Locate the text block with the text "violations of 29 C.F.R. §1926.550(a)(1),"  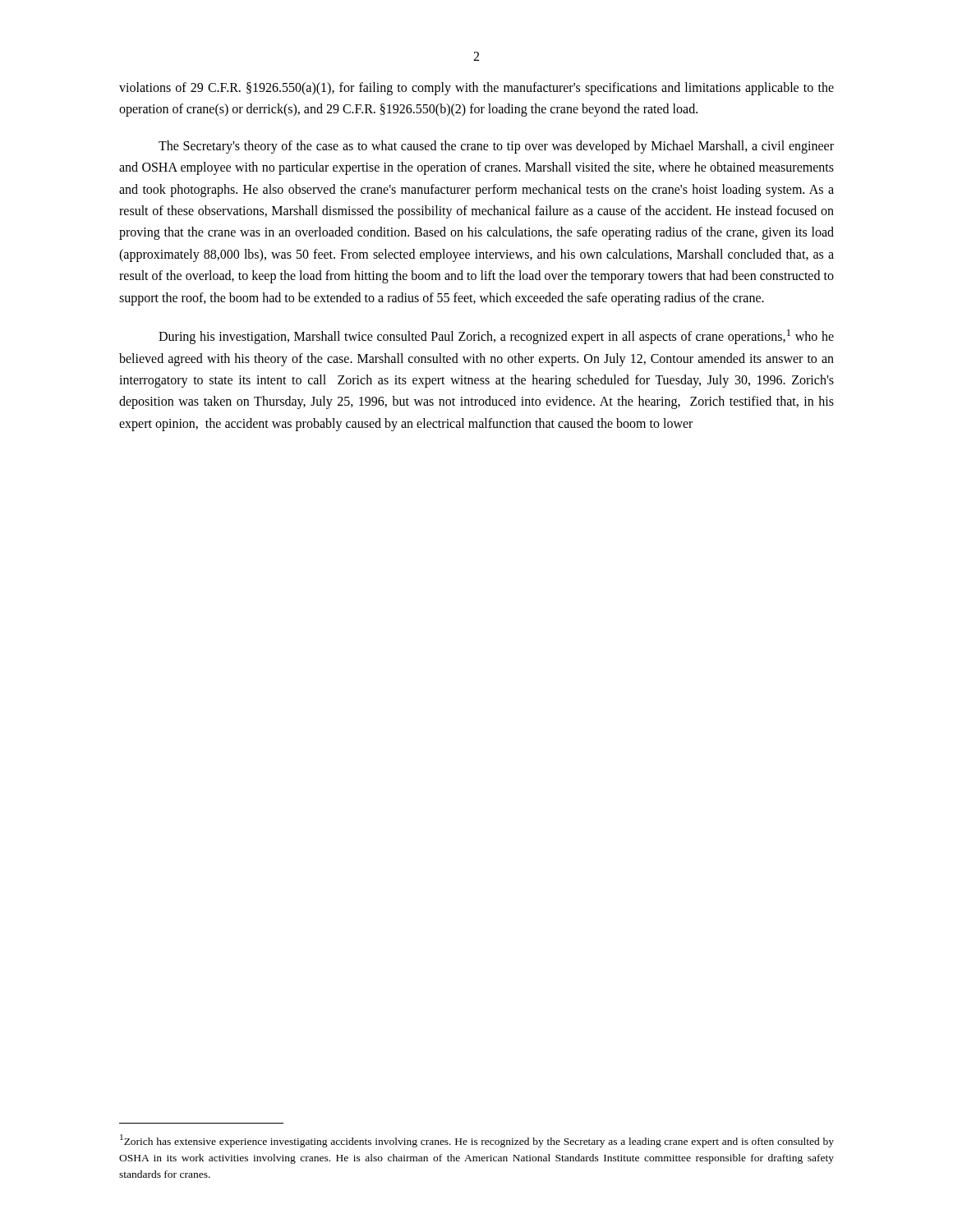pyautogui.click(x=476, y=98)
